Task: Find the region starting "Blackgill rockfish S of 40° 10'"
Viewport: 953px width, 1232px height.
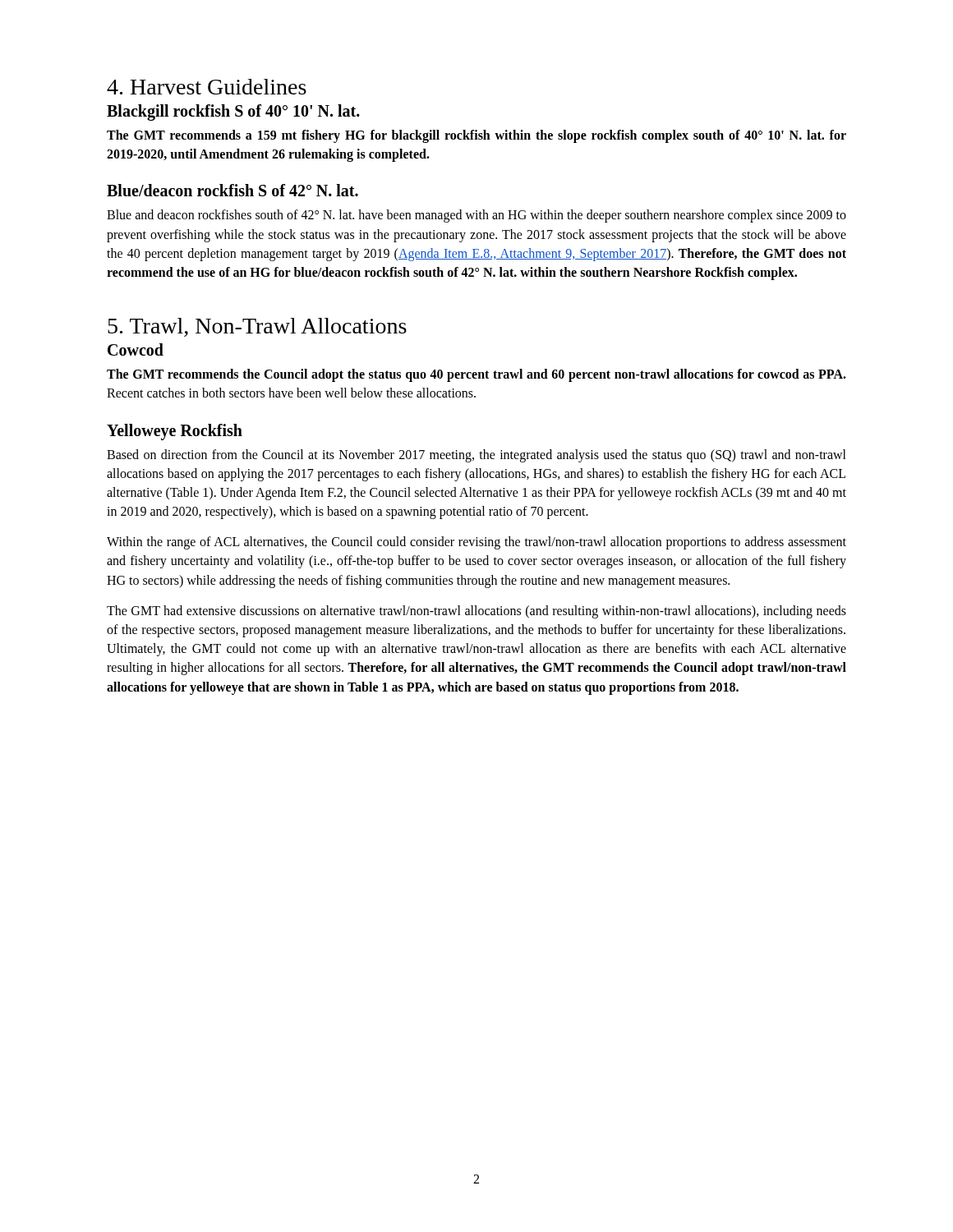Action: pyautogui.click(x=233, y=111)
